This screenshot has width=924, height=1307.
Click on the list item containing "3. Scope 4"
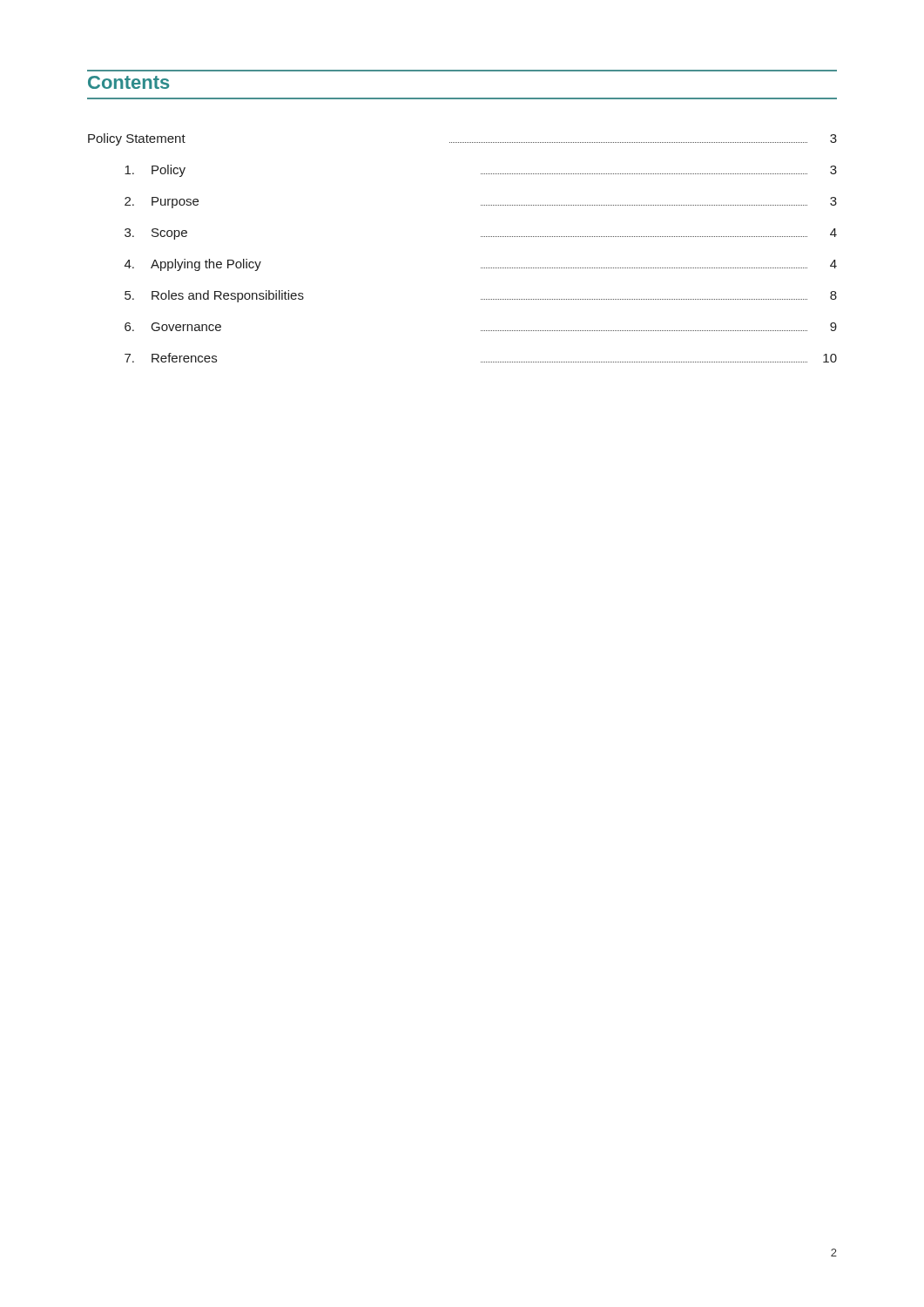[481, 234]
